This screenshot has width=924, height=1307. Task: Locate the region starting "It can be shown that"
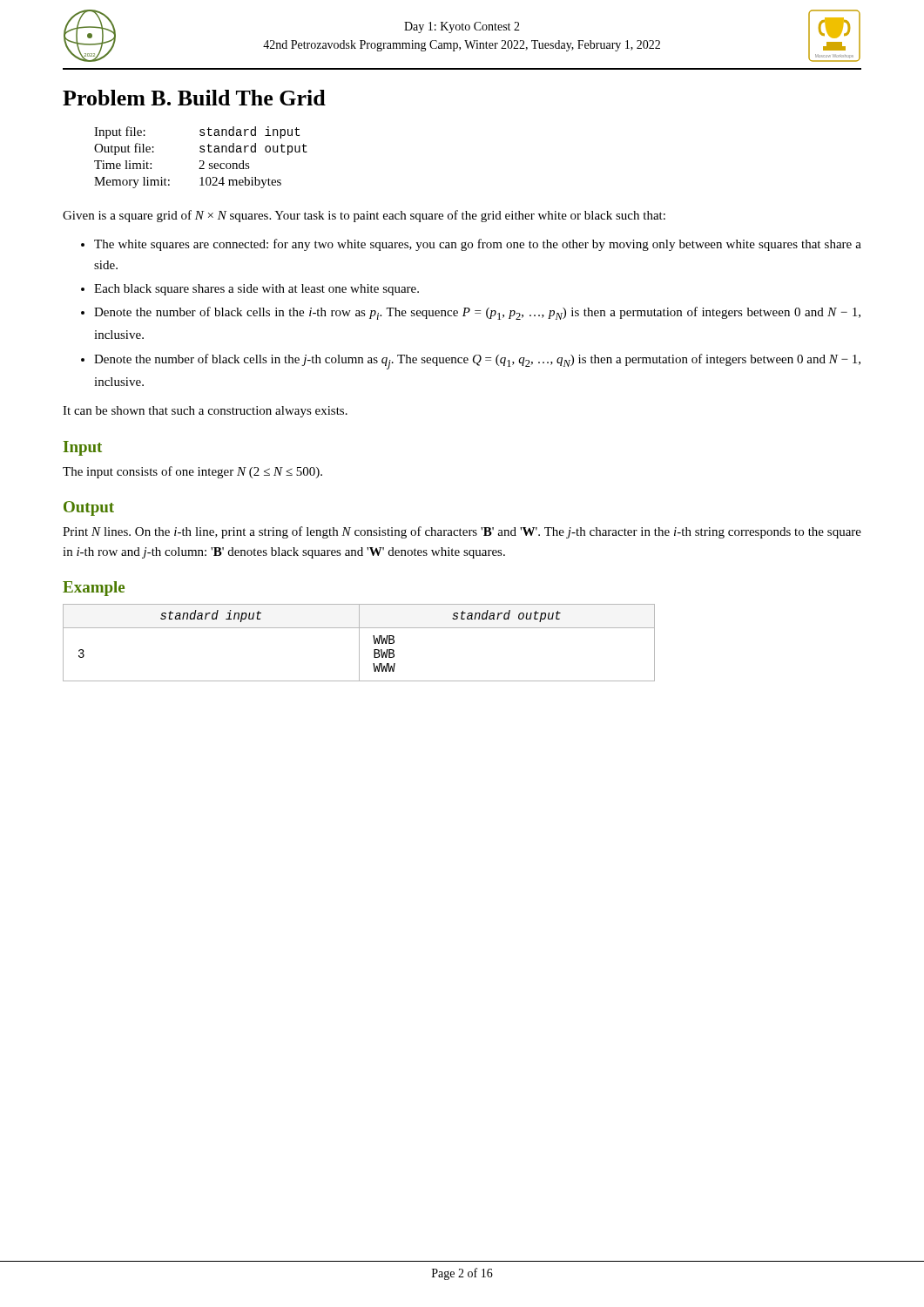tap(205, 411)
